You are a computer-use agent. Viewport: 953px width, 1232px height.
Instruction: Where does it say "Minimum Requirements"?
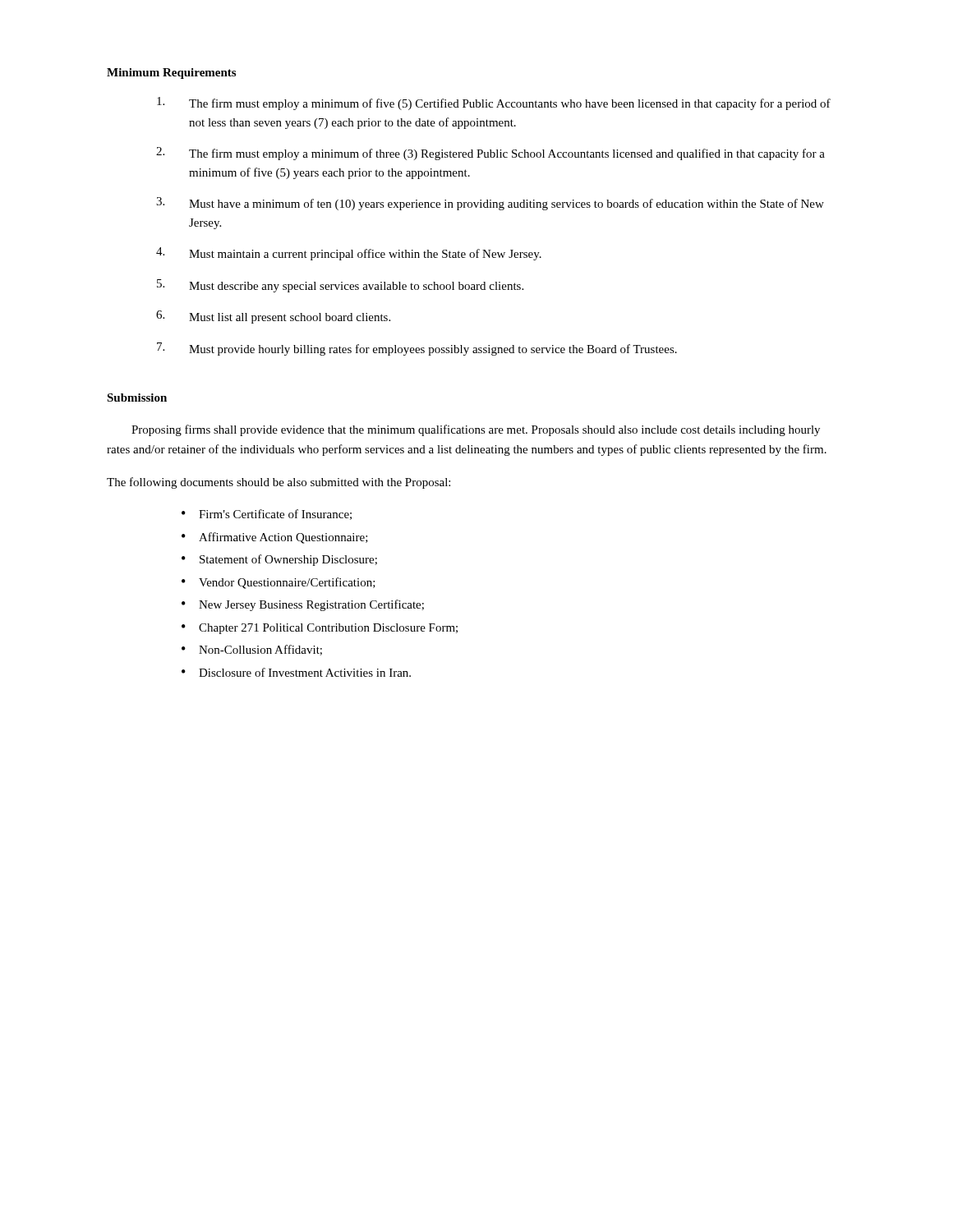click(172, 72)
